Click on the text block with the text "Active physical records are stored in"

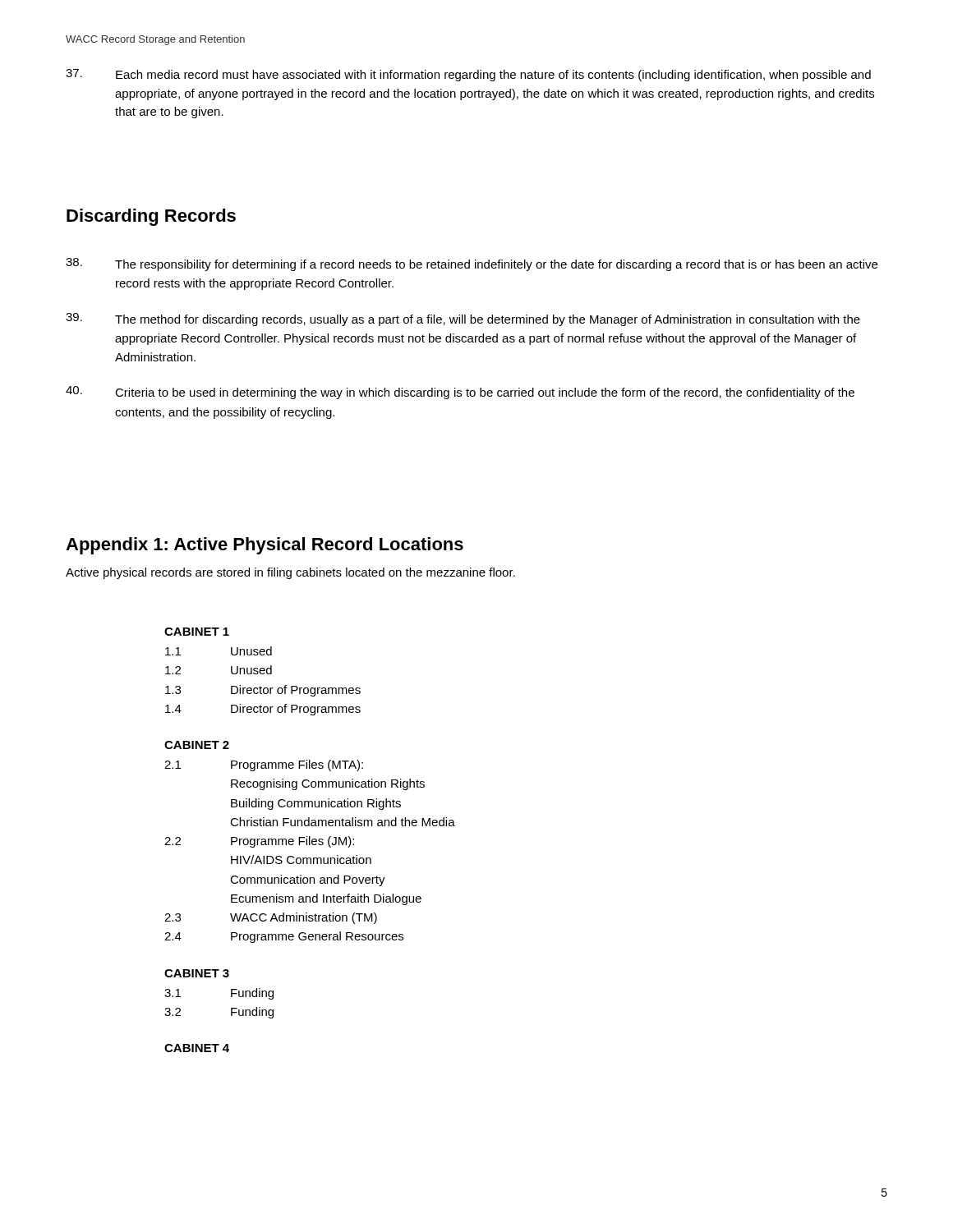point(291,572)
